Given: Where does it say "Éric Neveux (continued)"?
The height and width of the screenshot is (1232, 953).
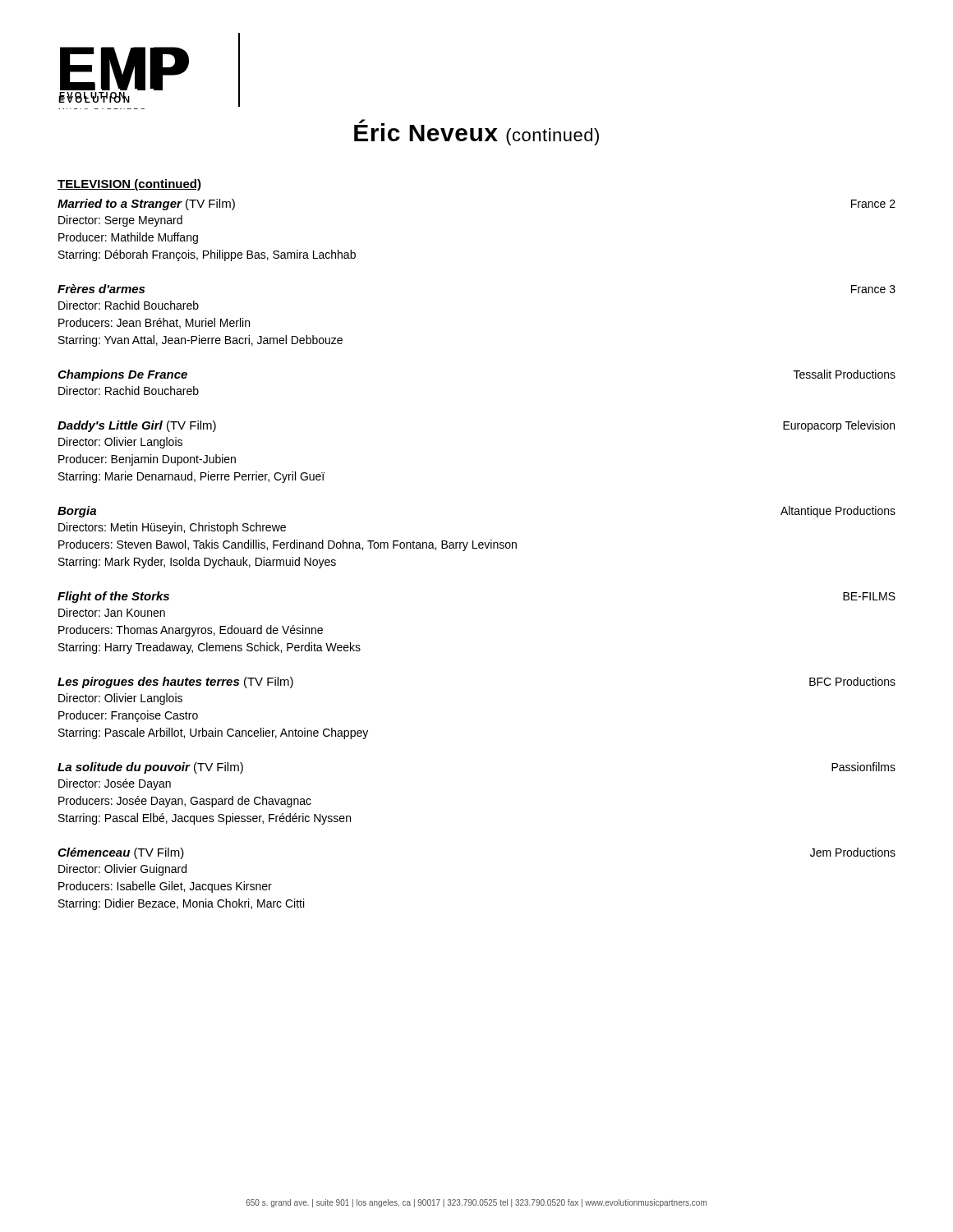Looking at the screenshot, I should [x=476, y=133].
